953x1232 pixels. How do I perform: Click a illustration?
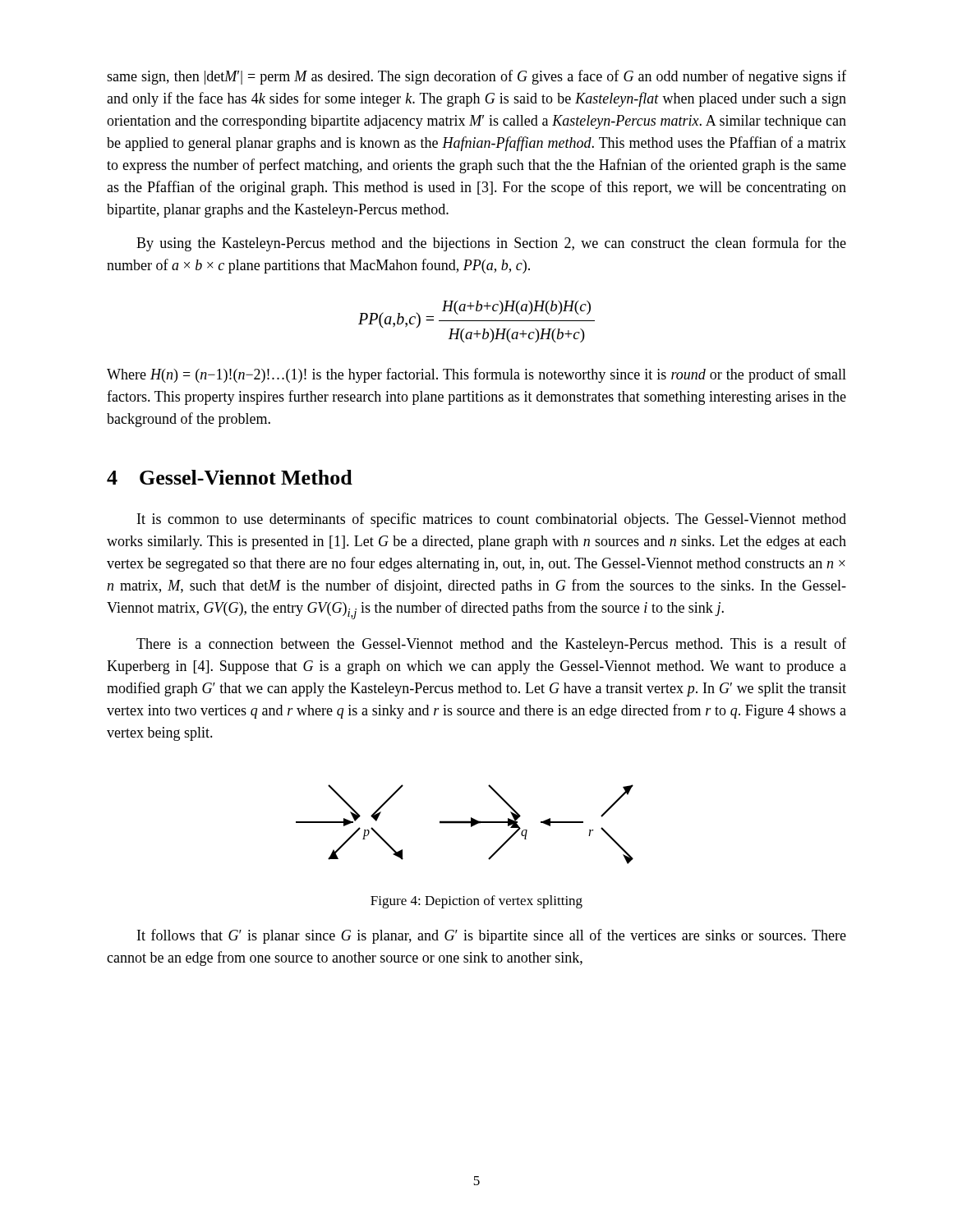click(x=476, y=826)
